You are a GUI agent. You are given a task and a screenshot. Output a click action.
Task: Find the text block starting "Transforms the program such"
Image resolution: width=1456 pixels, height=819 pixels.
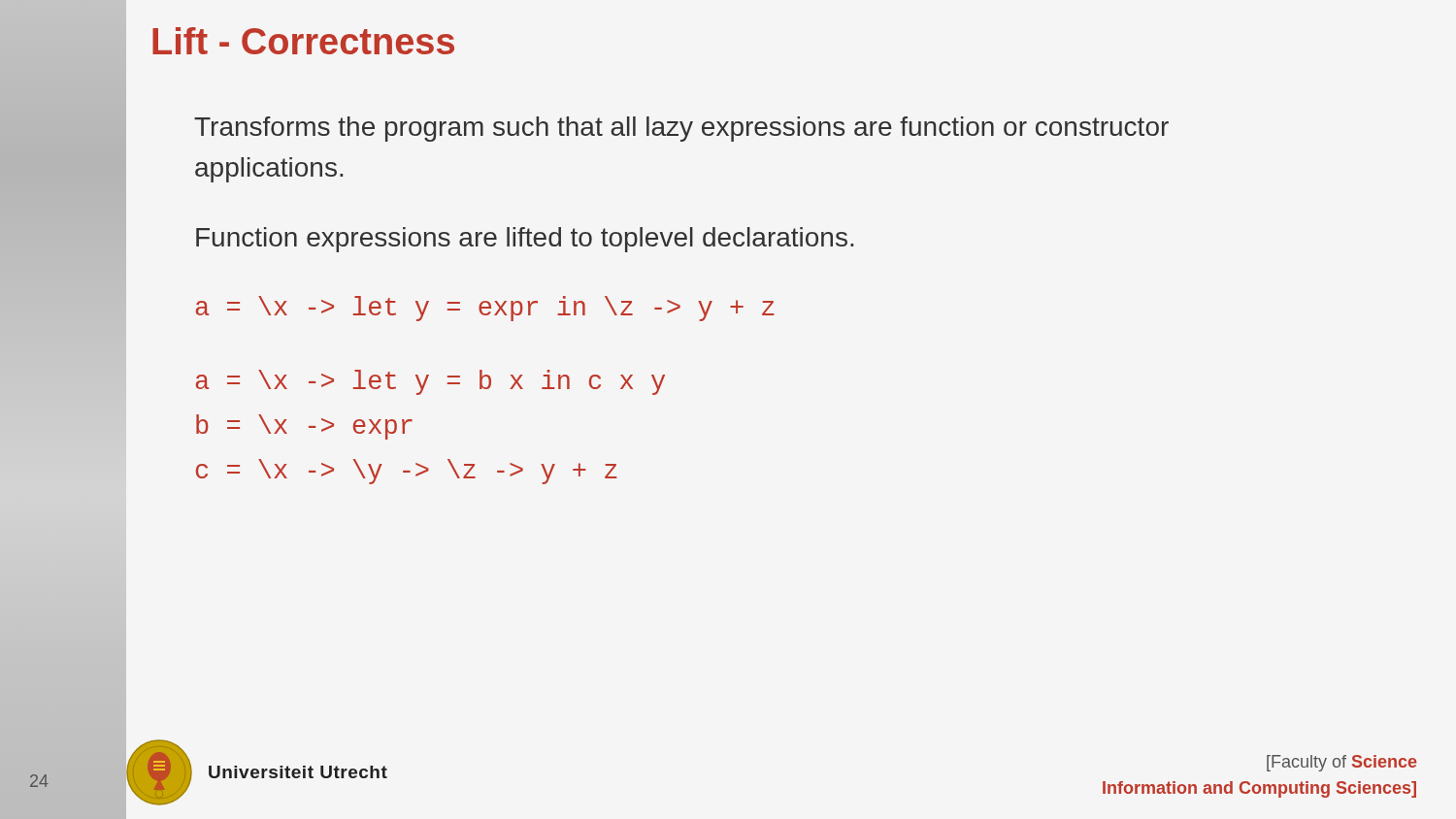point(682,147)
